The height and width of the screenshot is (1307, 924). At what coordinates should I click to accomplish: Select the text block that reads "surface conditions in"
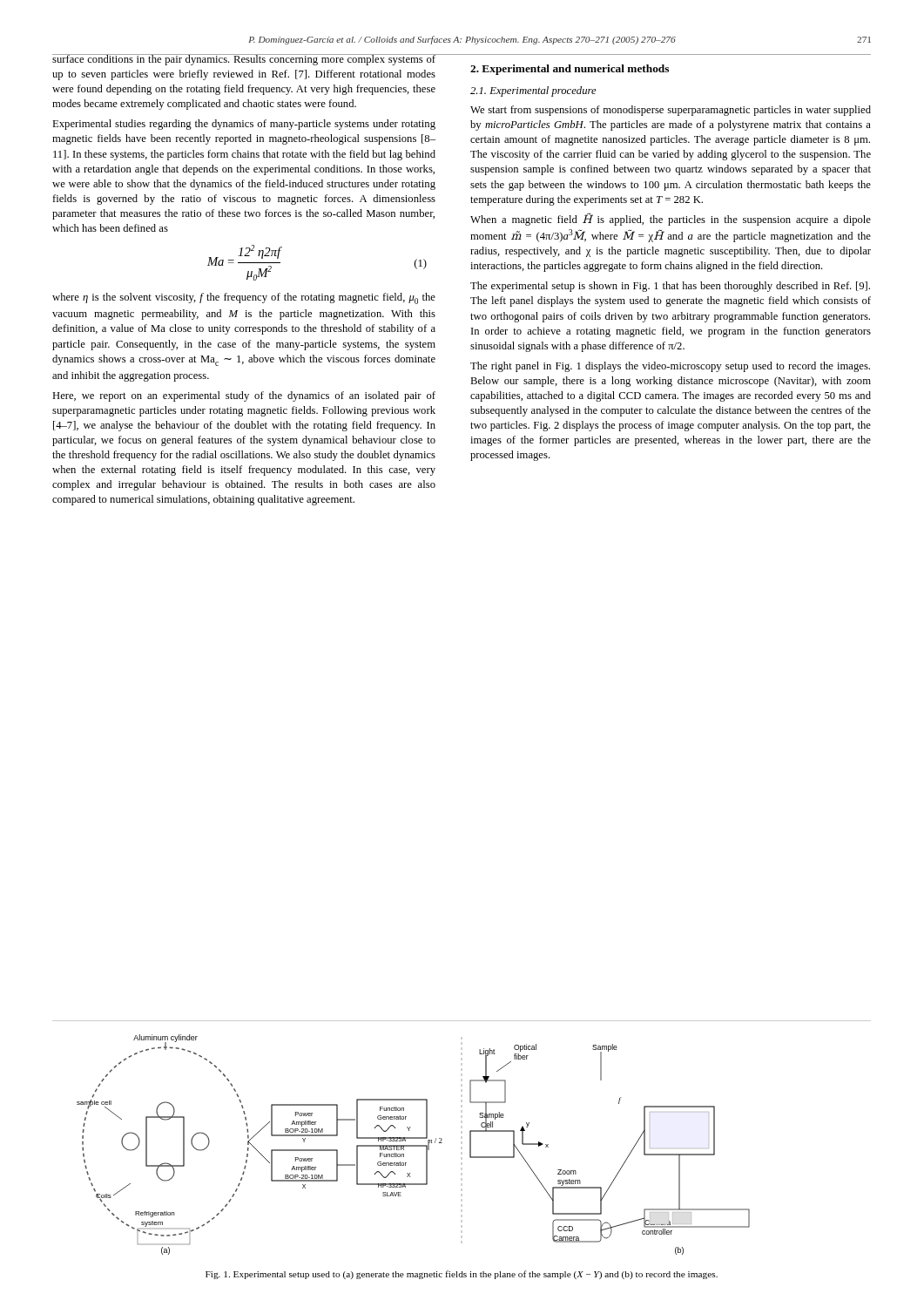(x=244, y=144)
